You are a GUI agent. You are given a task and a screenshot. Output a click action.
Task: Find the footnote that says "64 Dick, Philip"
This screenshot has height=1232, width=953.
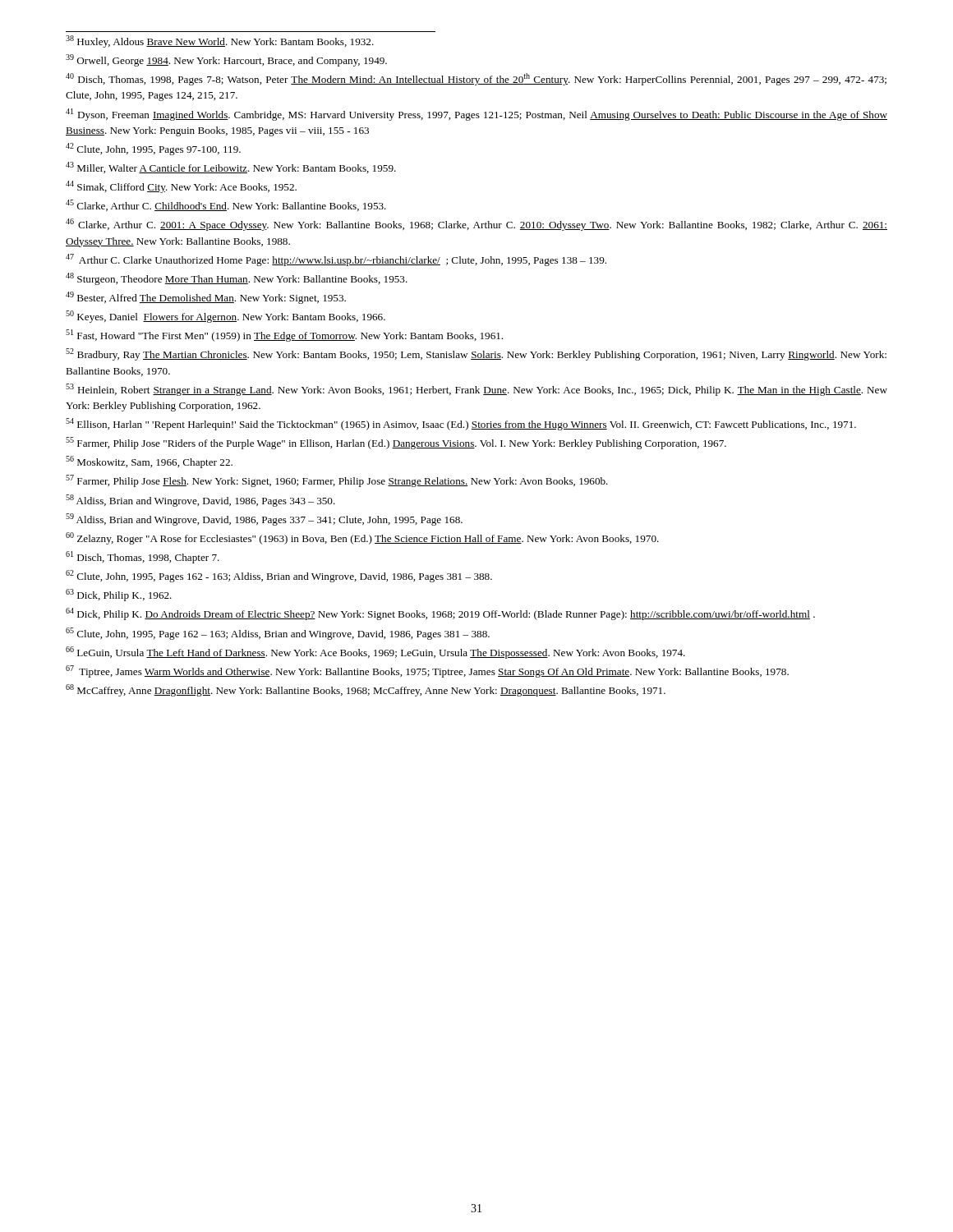pyautogui.click(x=441, y=613)
